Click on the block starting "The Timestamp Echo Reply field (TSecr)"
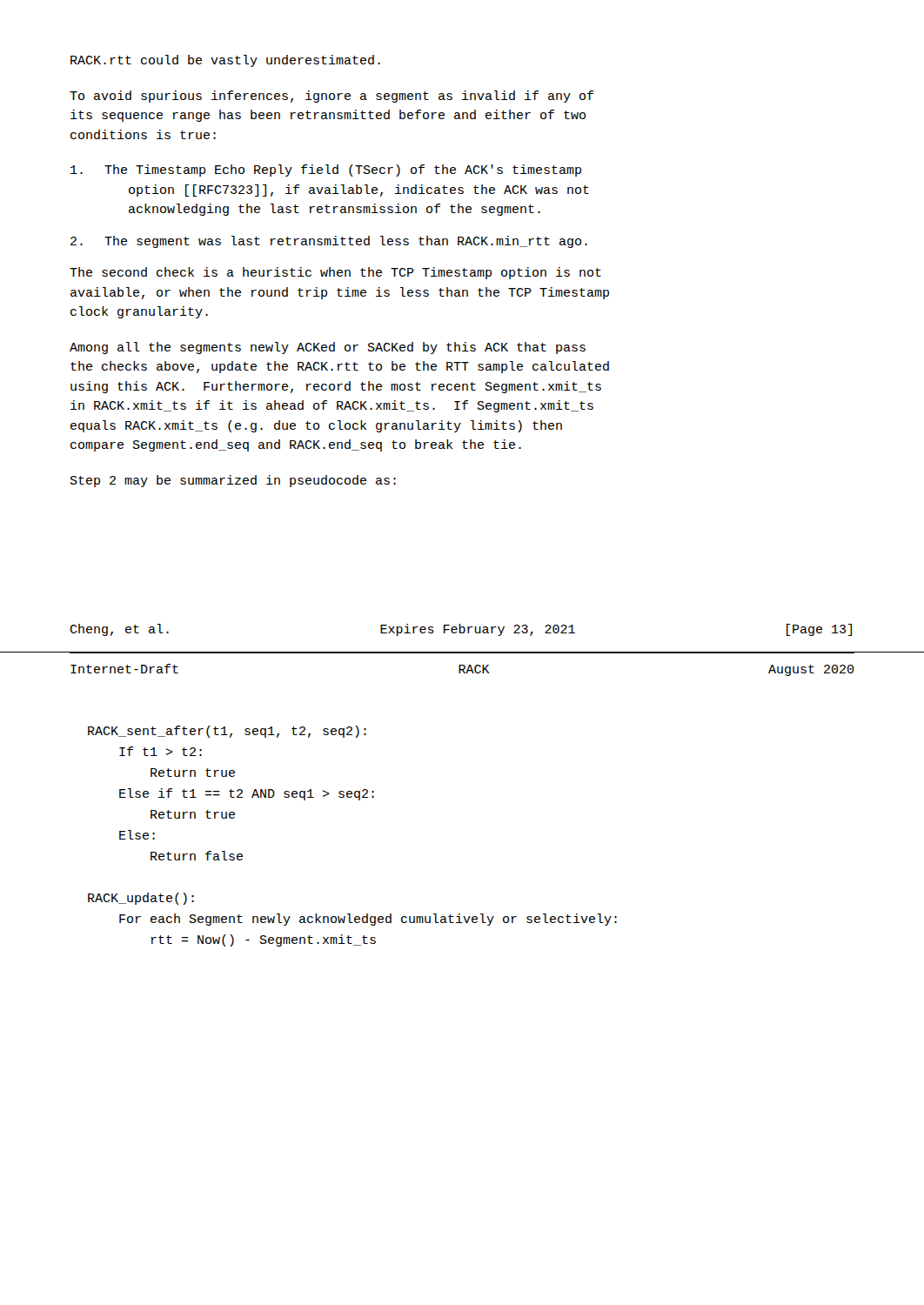The width and height of the screenshot is (924, 1305). pos(462,191)
